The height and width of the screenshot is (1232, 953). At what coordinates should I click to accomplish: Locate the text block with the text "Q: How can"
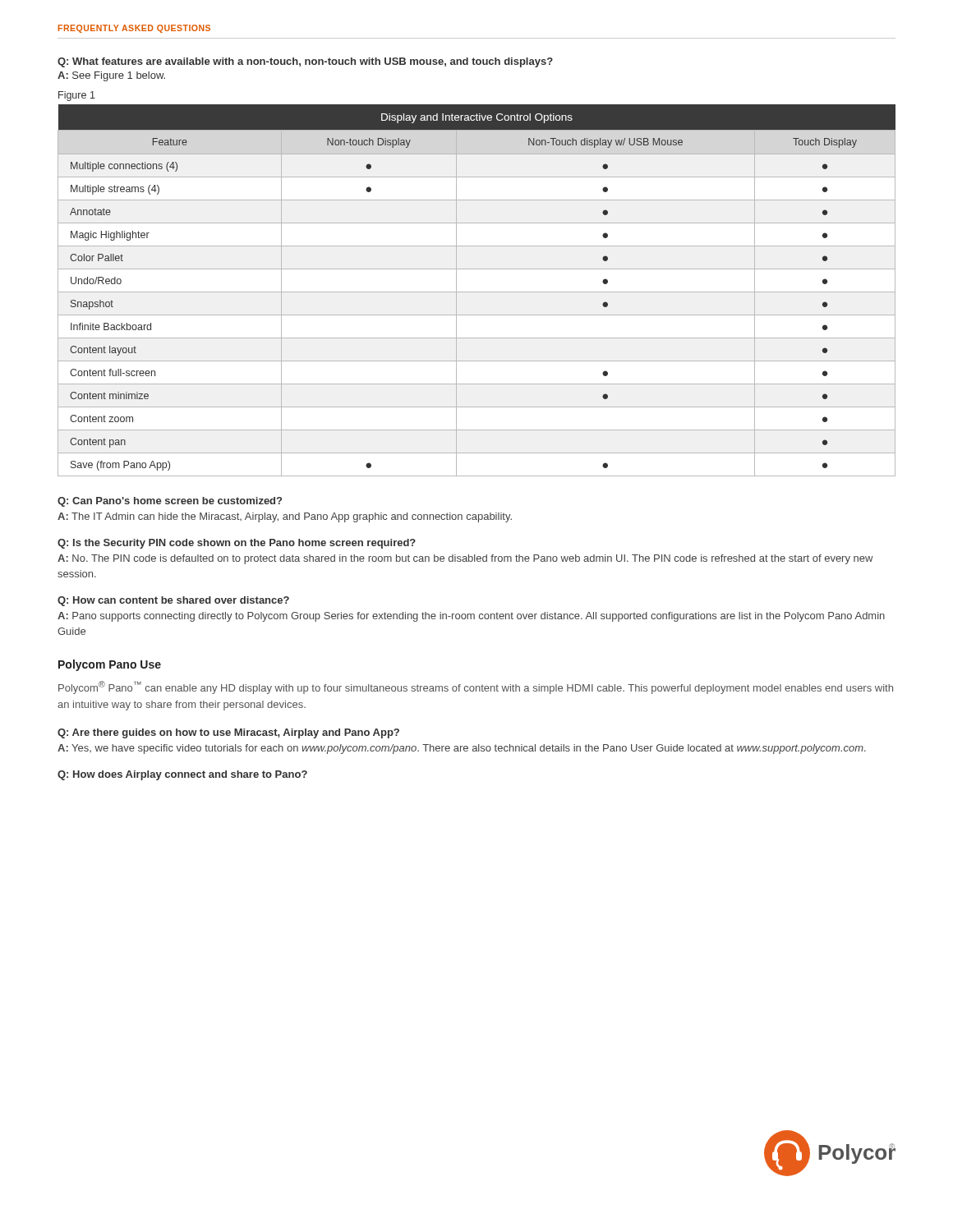tap(476, 616)
